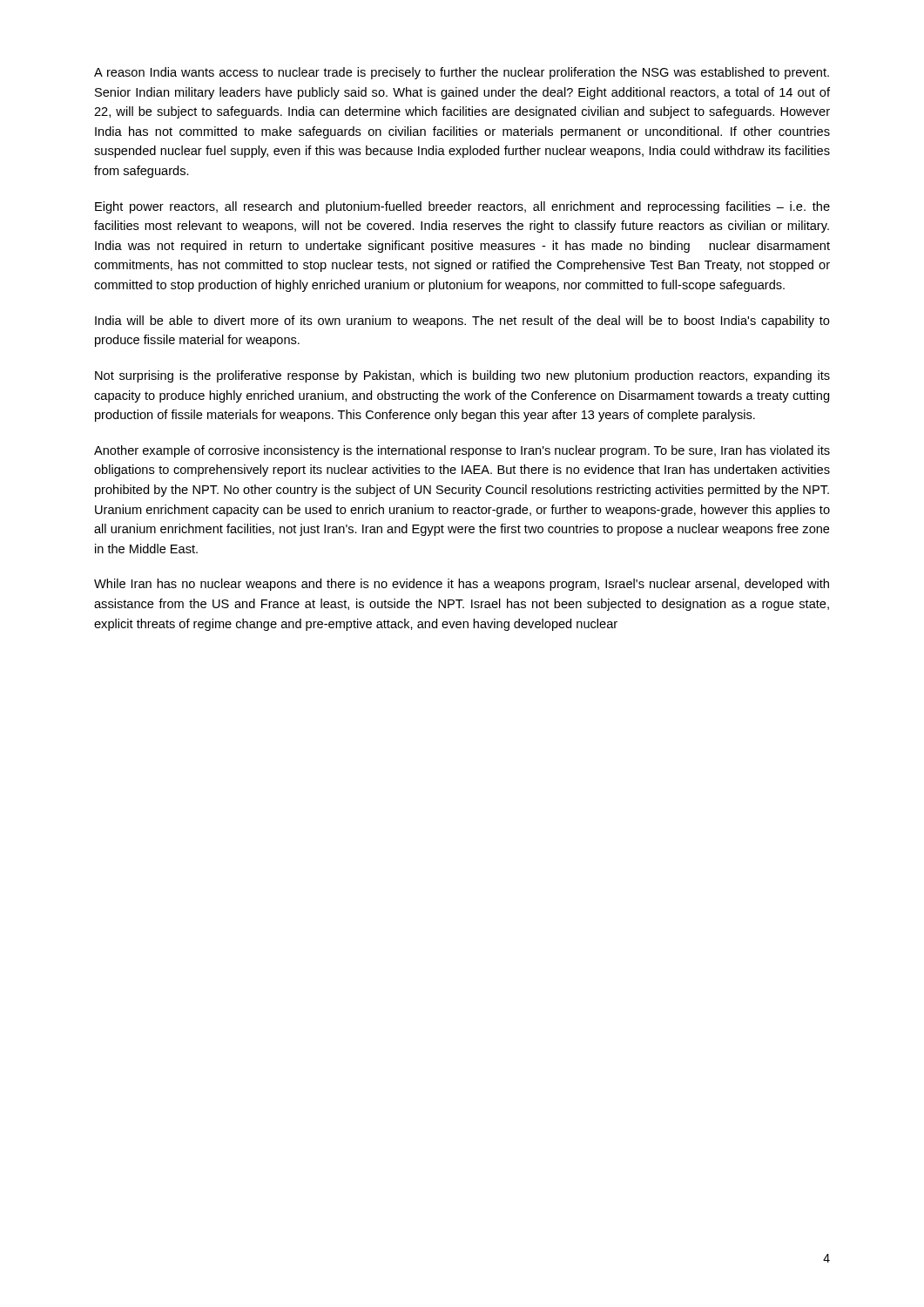The image size is (924, 1307).
Task: Click on the region starting "A reason India"
Action: [462, 122]
